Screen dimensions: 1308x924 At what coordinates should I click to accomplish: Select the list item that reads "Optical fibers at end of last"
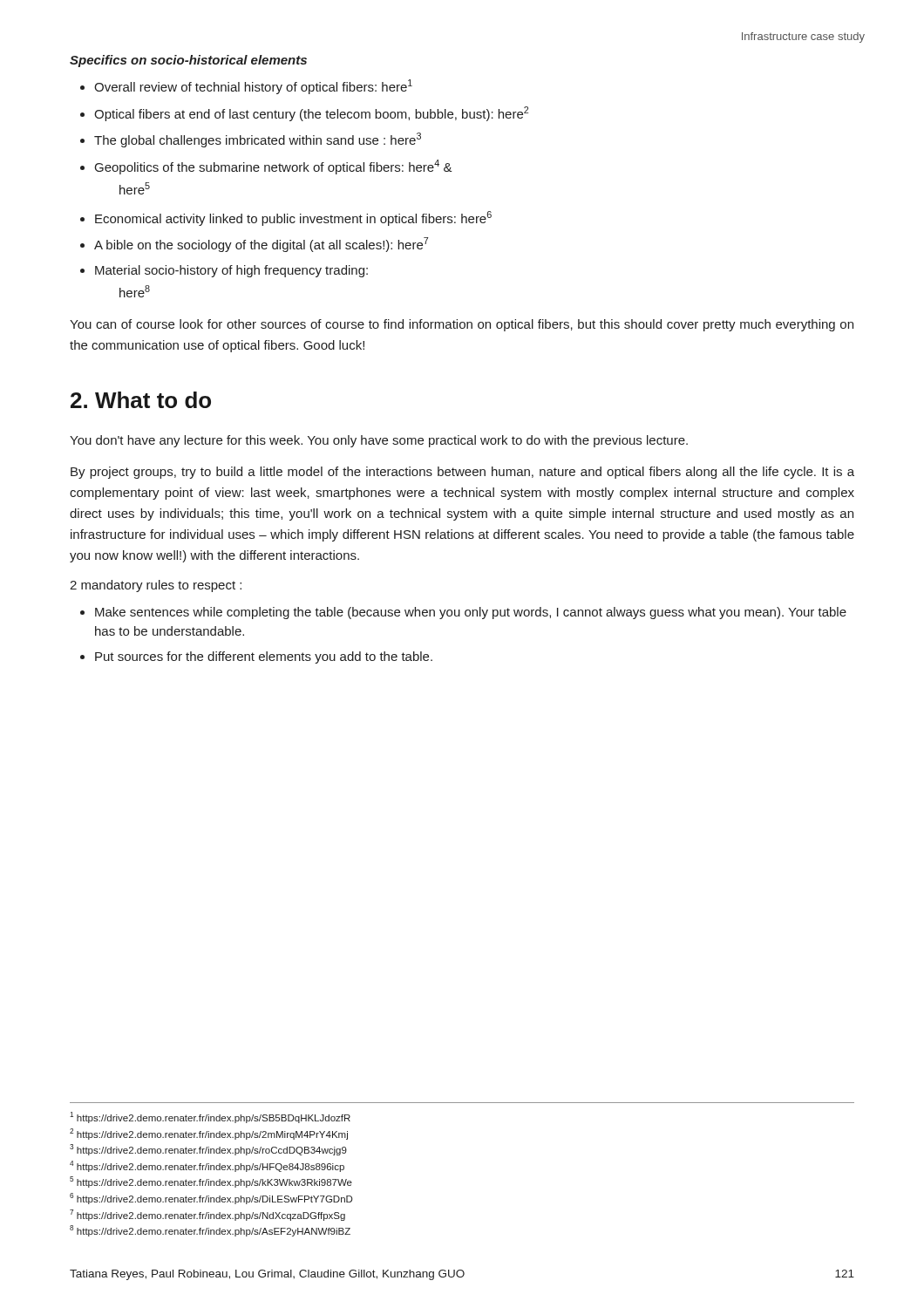(x=312, y=112)
